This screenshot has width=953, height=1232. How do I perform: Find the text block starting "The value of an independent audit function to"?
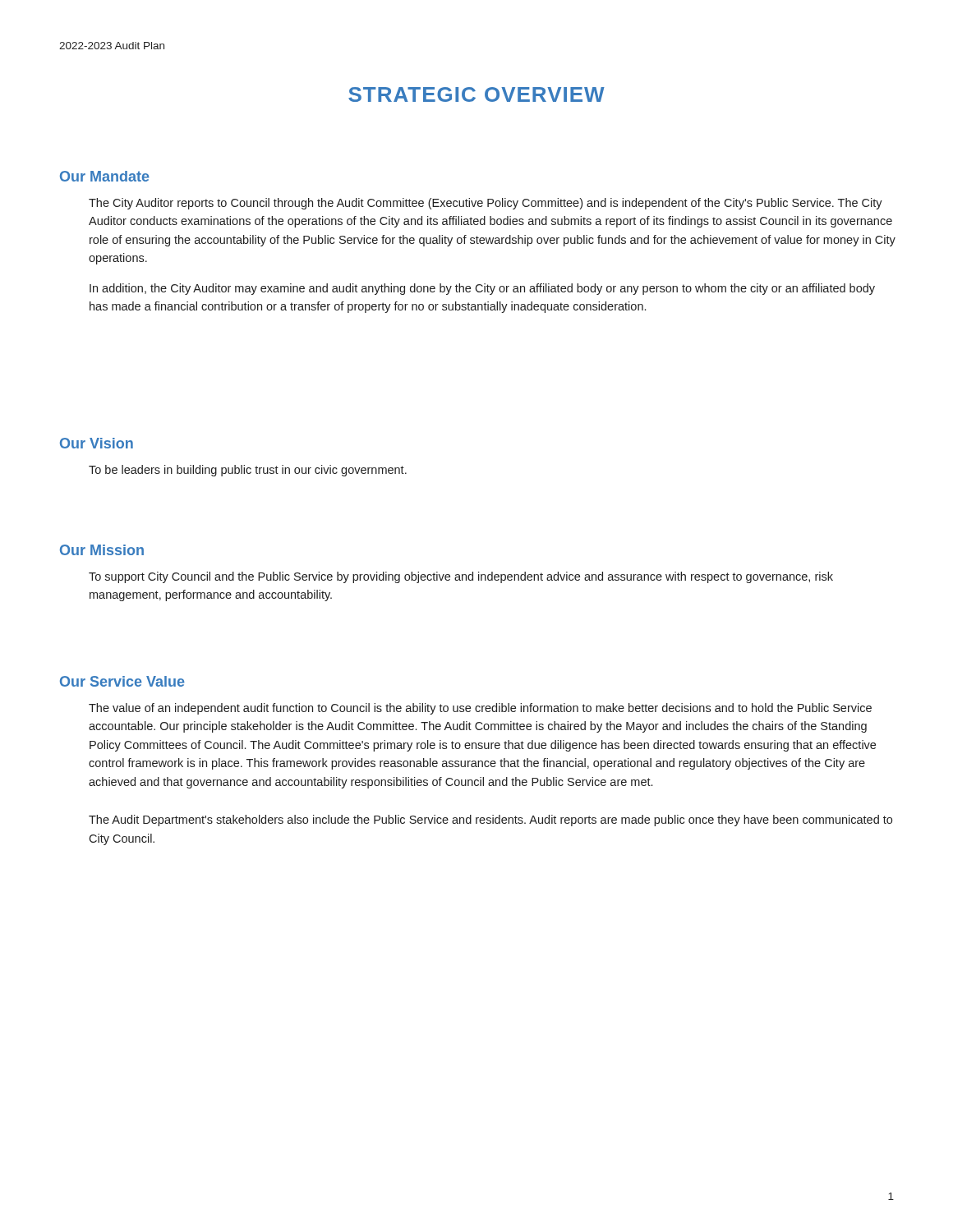[x=493, y=773]
